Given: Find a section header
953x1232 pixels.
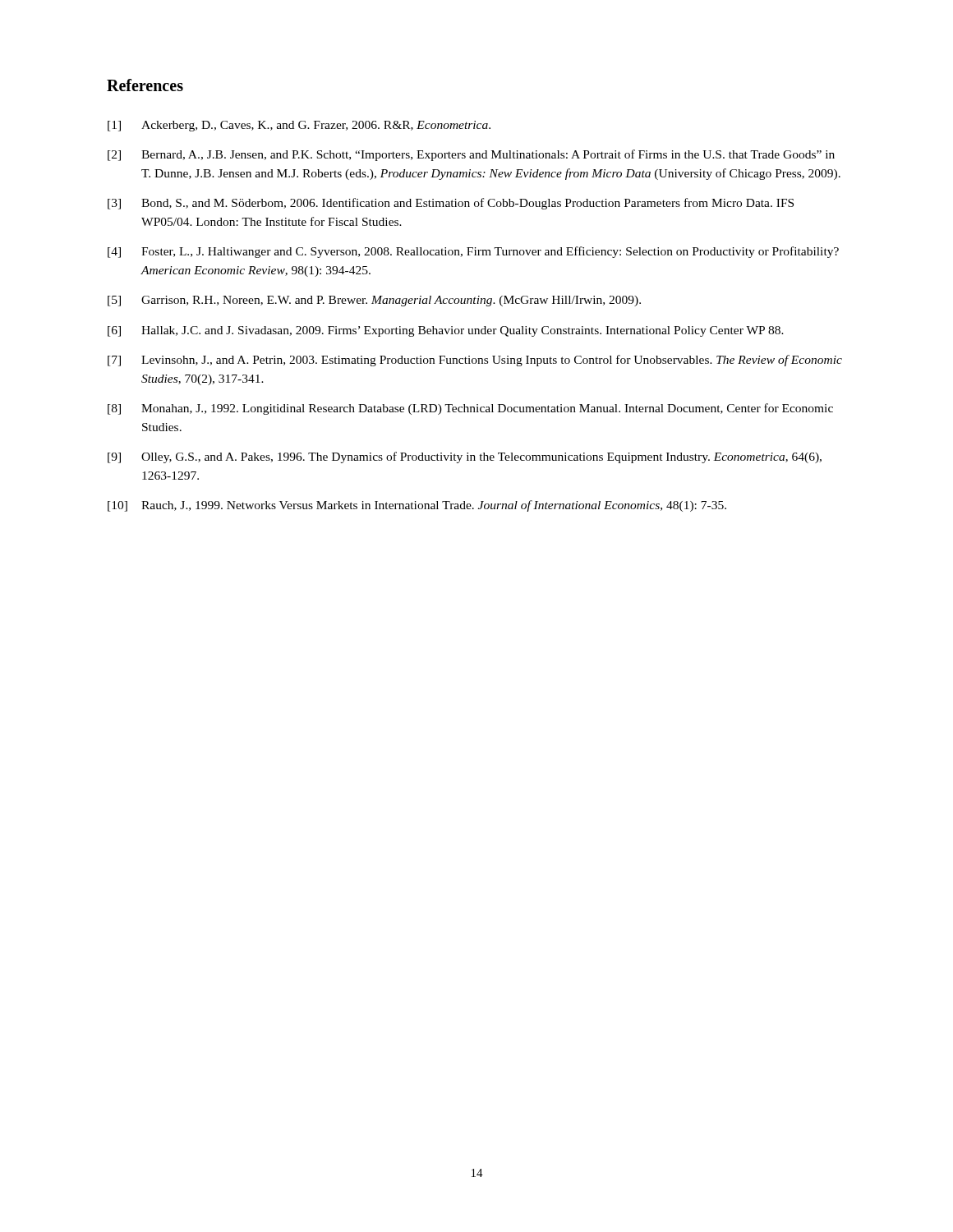Looking at the screenshot, I should point(145,85).
